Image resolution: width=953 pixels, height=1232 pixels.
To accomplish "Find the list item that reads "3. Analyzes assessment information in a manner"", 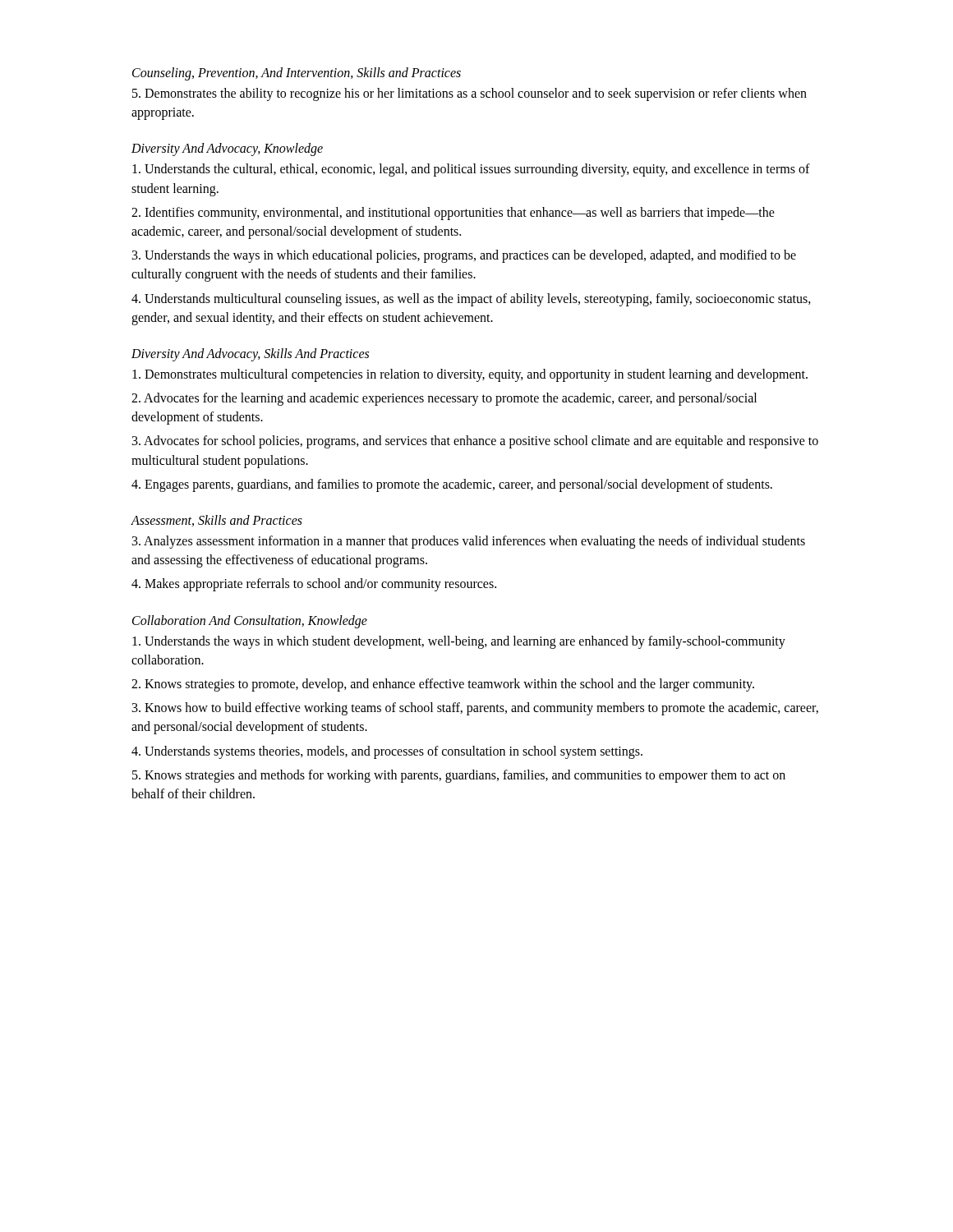I will coord(468,550).
